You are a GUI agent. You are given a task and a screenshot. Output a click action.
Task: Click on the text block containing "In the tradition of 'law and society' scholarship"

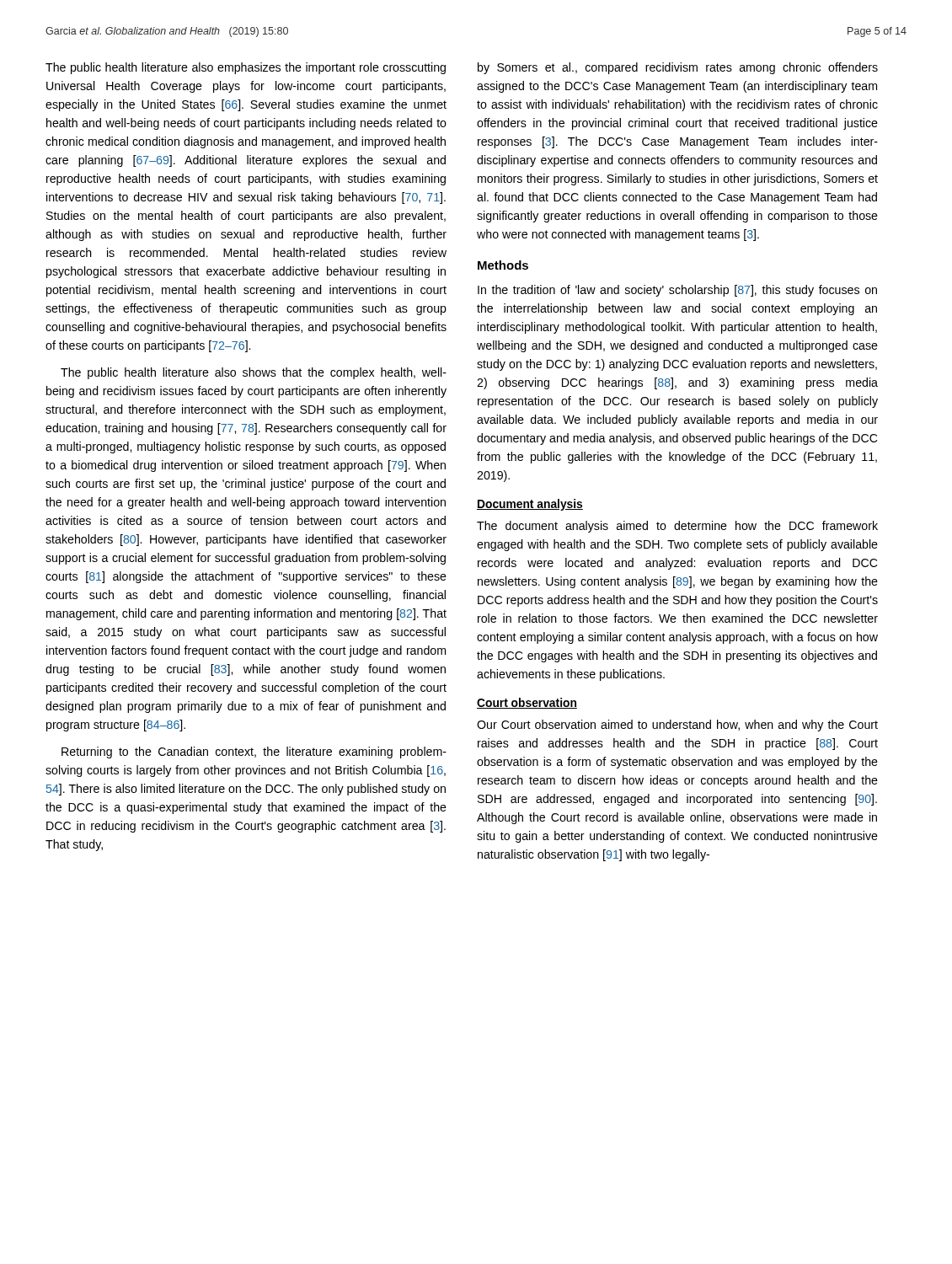[x=677, y=382]
